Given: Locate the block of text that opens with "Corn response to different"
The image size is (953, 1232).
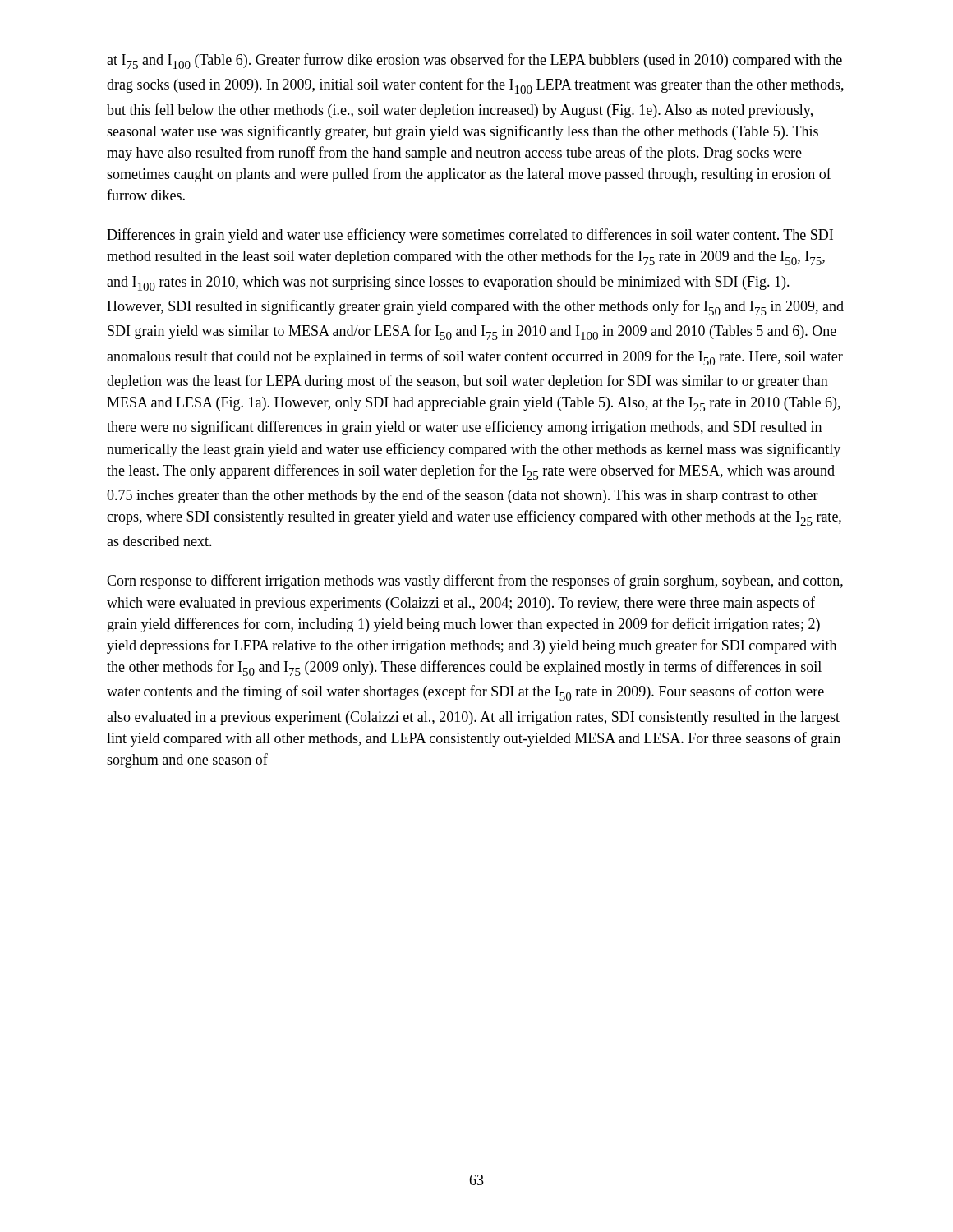Looking at the screenshot, I should click(475, 670).
